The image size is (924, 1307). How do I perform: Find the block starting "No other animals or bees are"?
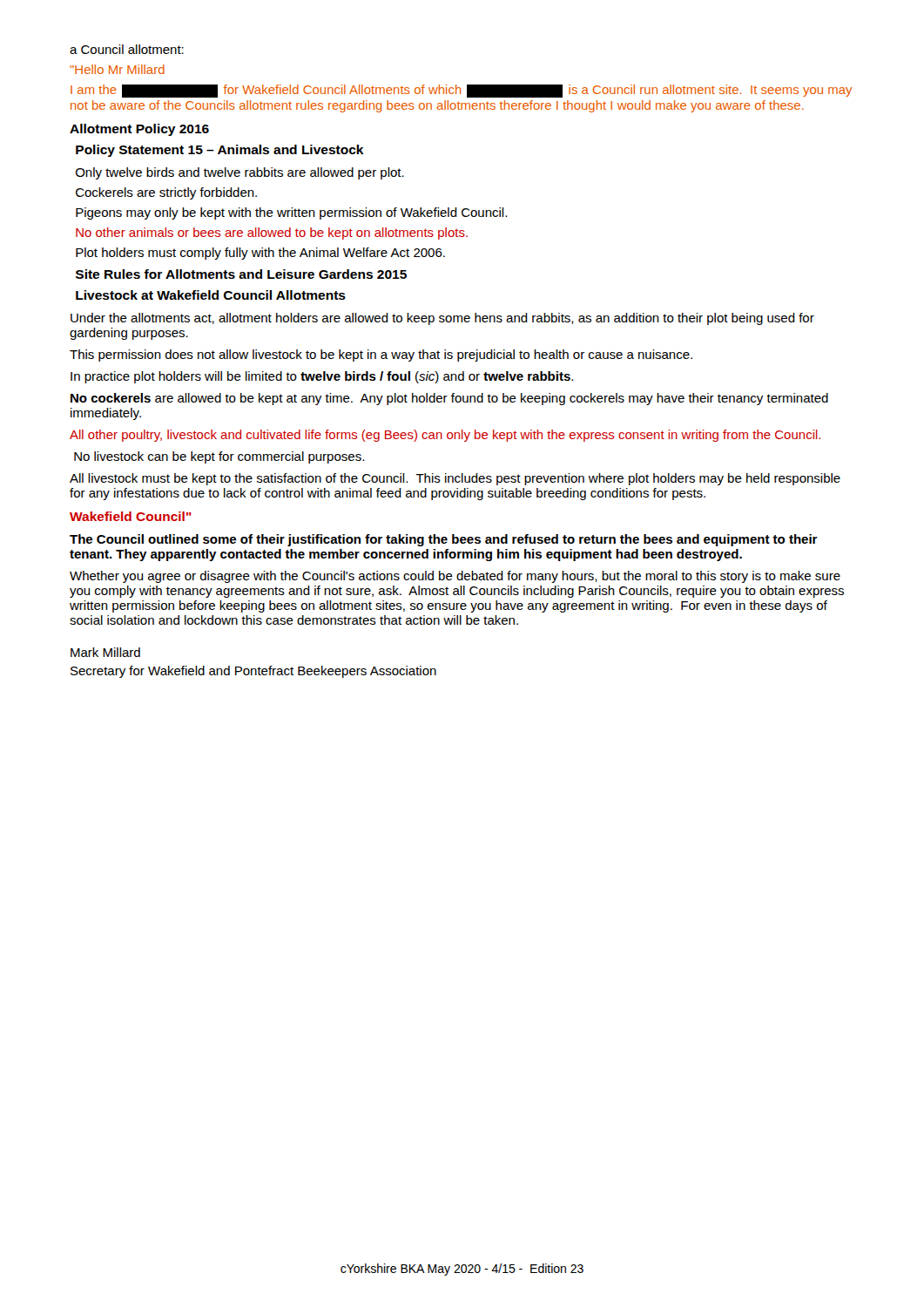point(270,232)
